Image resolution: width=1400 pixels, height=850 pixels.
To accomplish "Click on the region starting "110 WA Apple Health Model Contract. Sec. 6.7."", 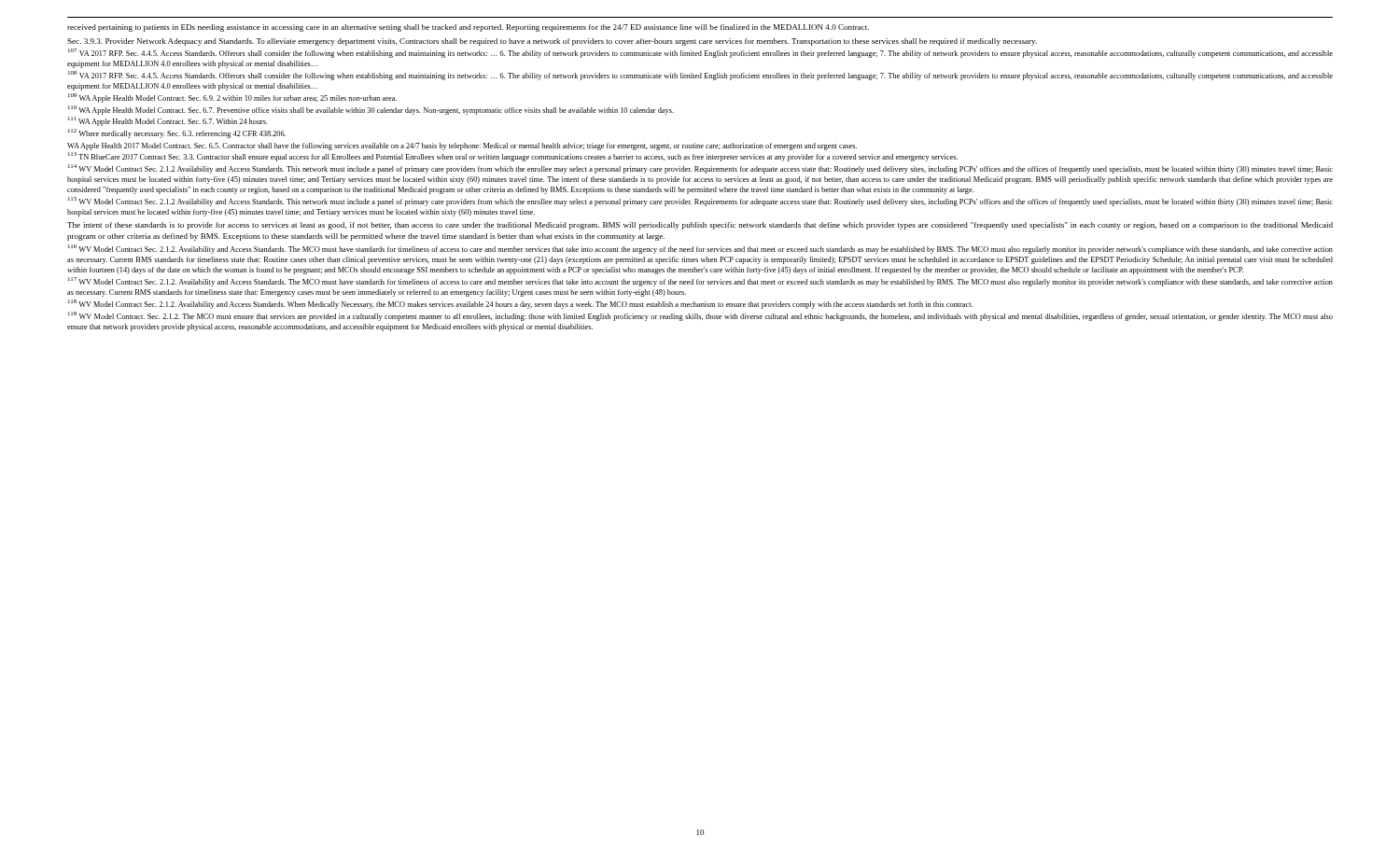I will pyautogui.click(x=371, y=110).
